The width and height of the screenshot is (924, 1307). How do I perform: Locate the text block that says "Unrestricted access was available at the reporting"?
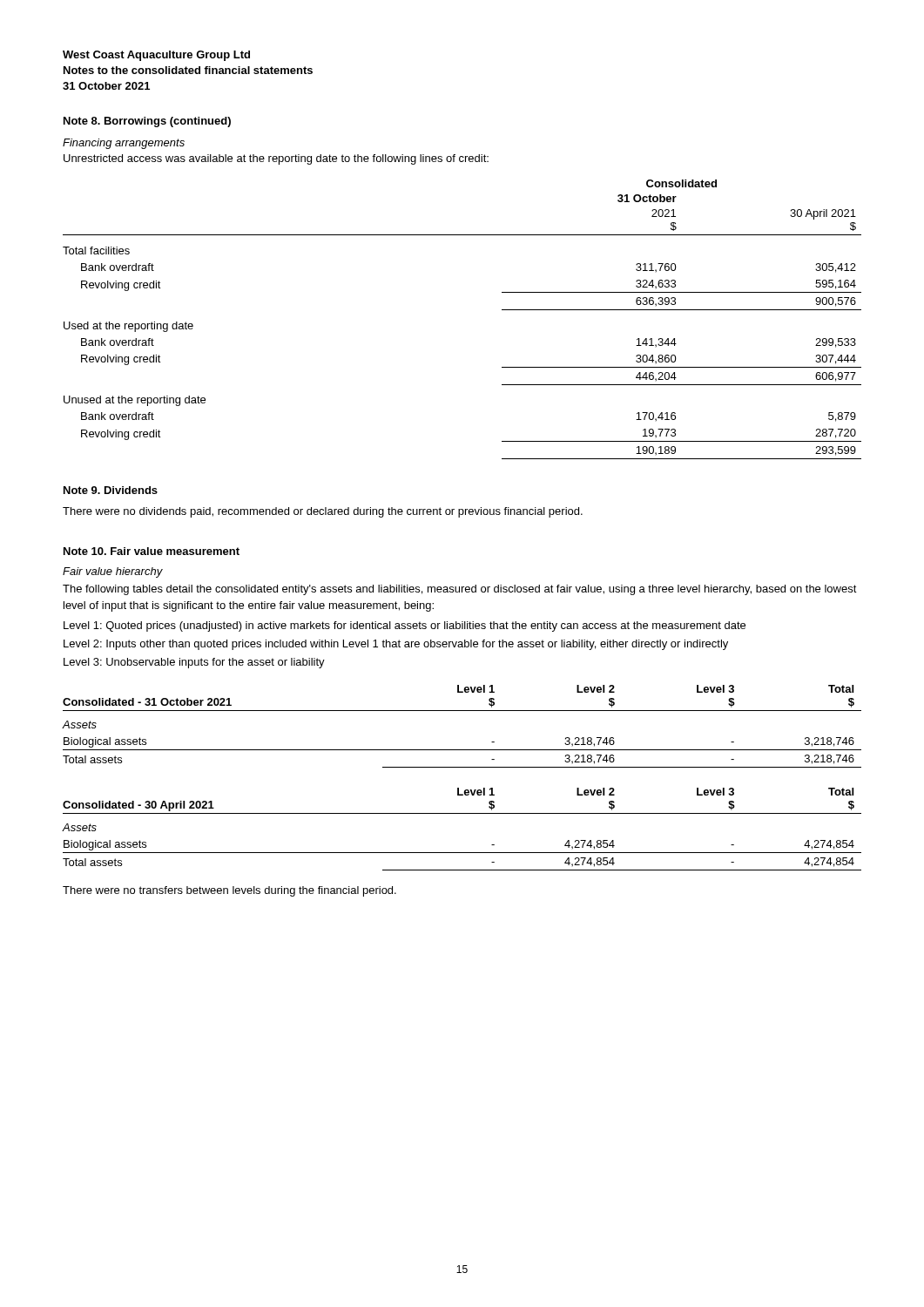(276, 158)
